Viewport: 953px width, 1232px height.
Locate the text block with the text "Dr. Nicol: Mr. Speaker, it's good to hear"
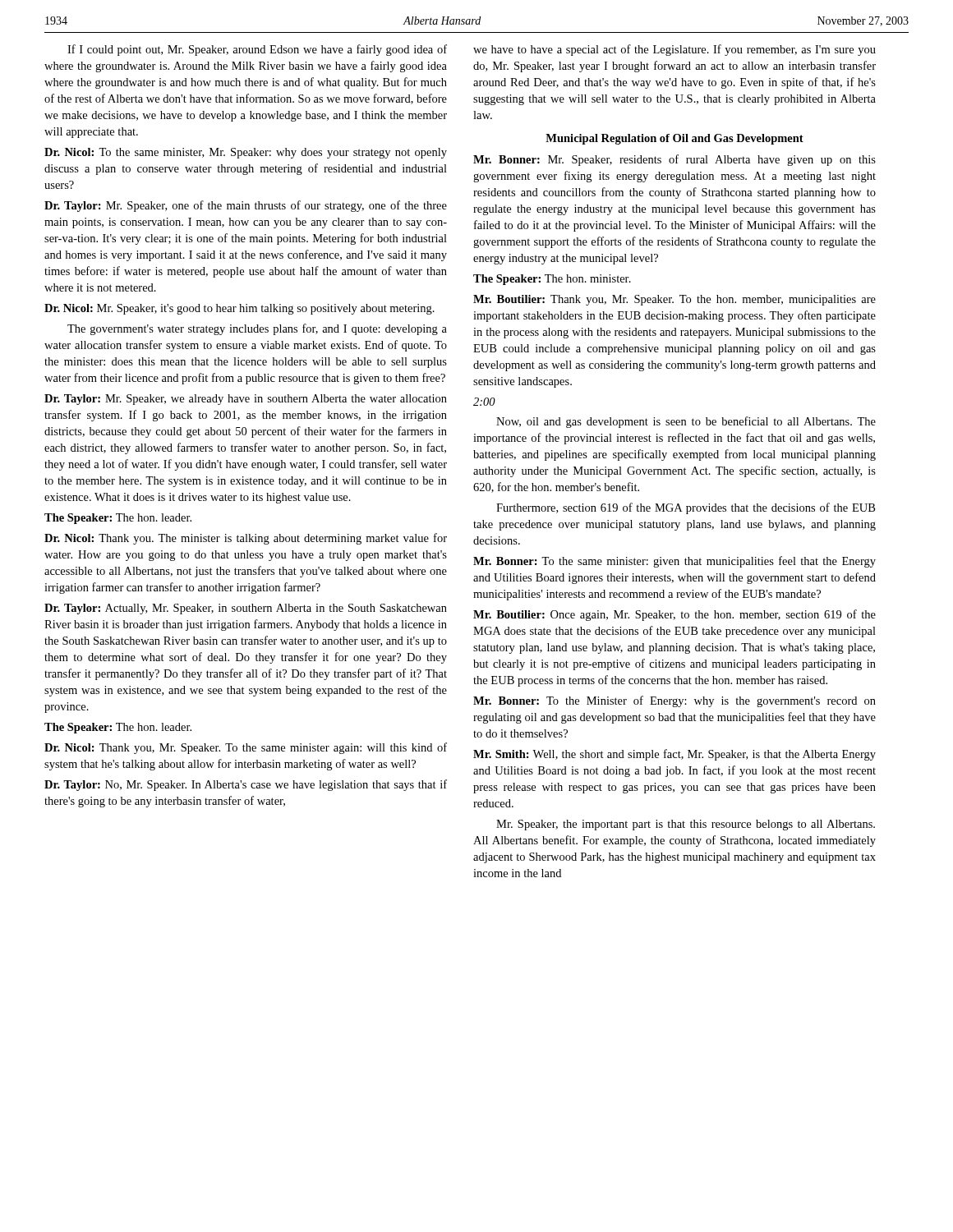(246, 343)
